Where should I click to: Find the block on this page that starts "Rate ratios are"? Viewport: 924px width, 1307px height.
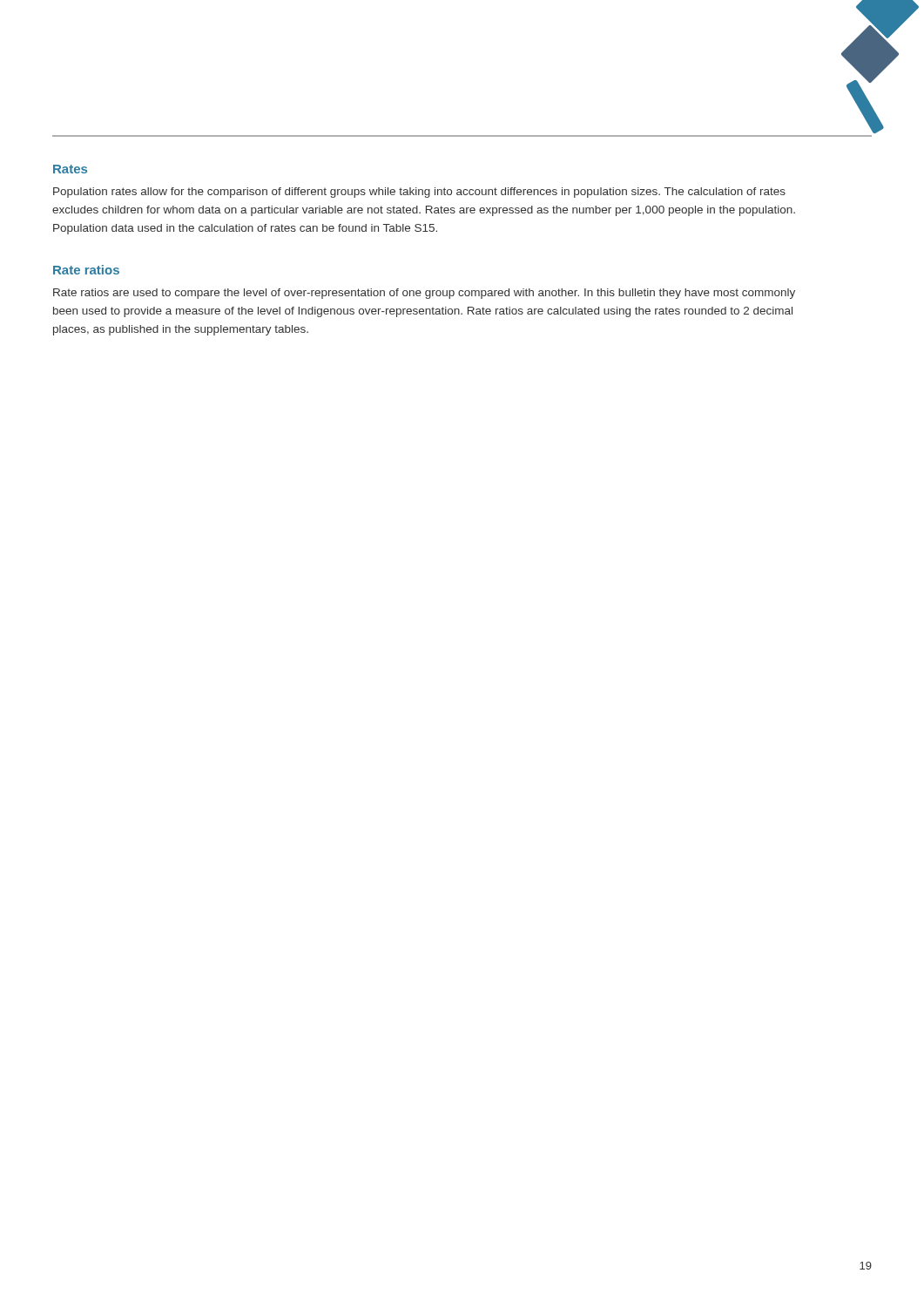tap(424, 310)
